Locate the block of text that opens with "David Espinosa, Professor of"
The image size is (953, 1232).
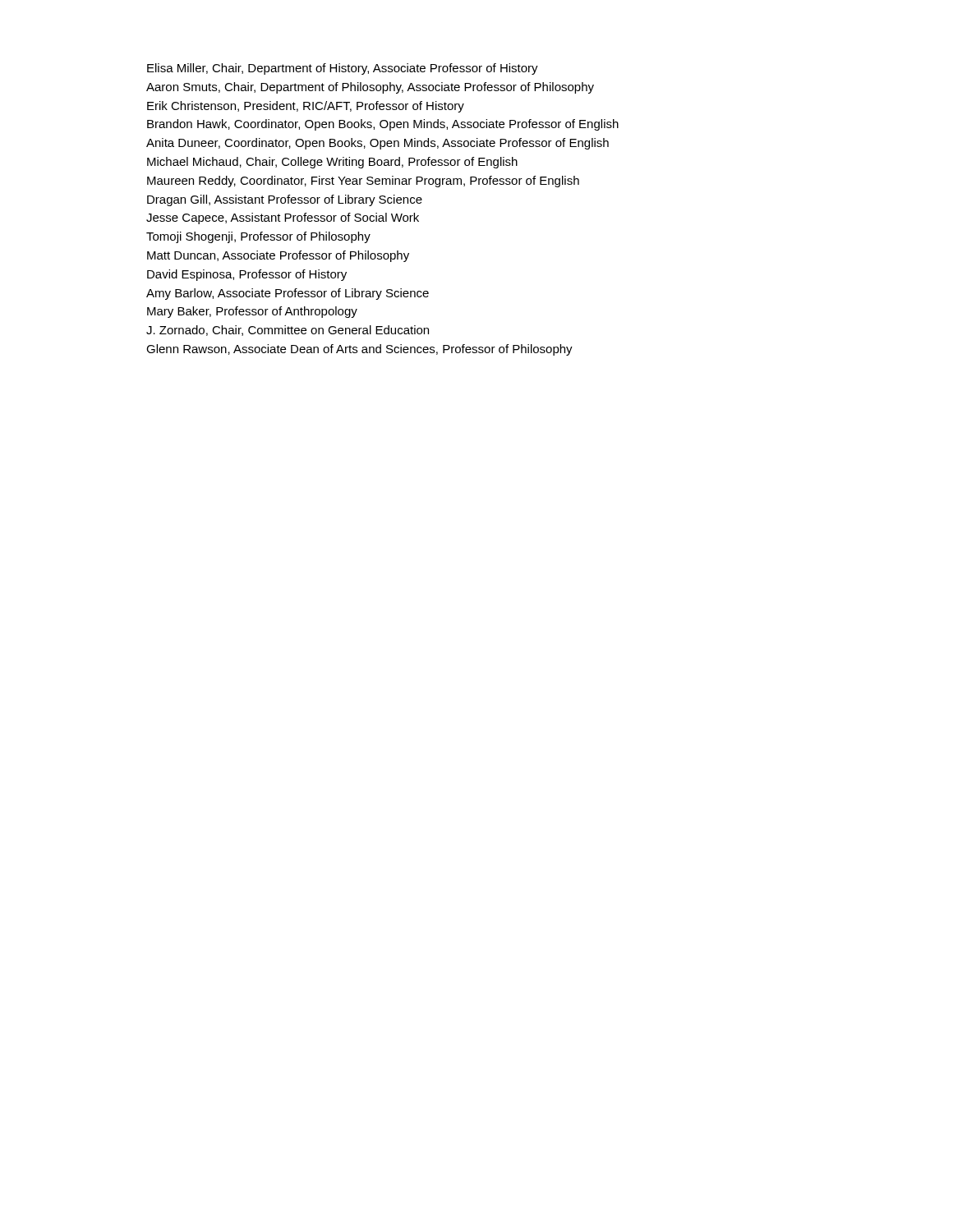[247, 275]
